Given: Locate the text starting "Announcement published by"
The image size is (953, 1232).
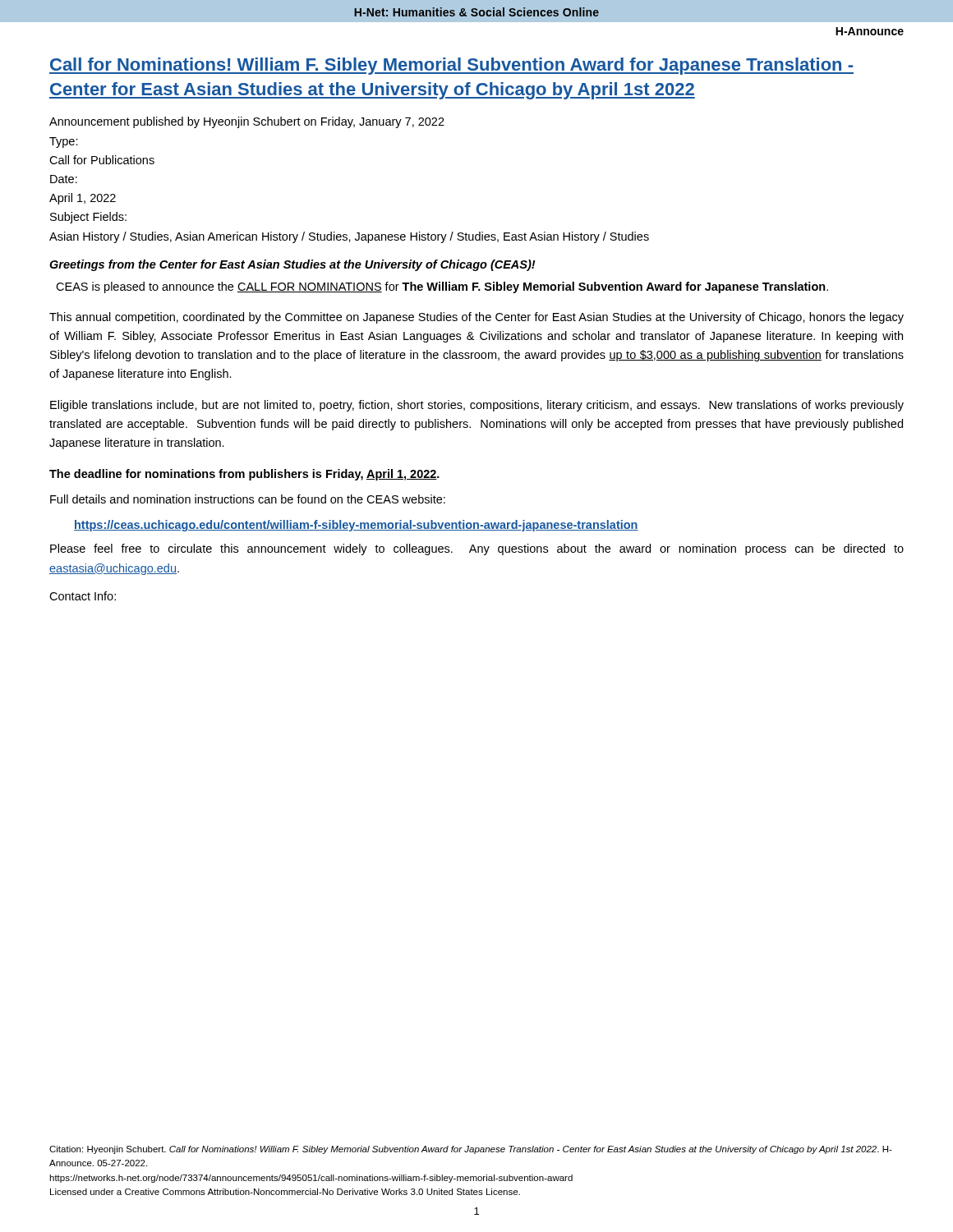Looking at the screenshot, I should coord(247,122).
